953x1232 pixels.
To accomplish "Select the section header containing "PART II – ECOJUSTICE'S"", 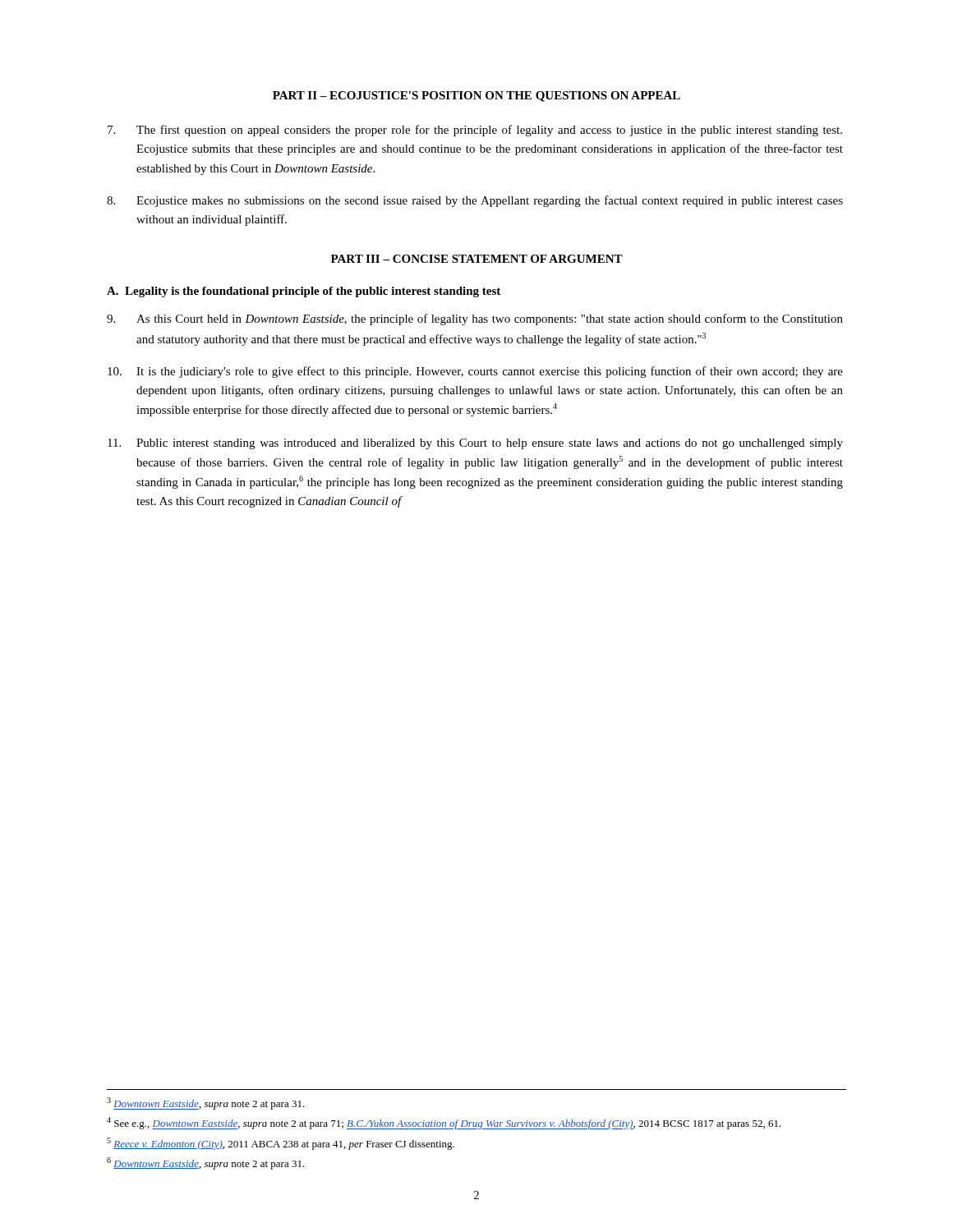I will click(x=476, y=95).
